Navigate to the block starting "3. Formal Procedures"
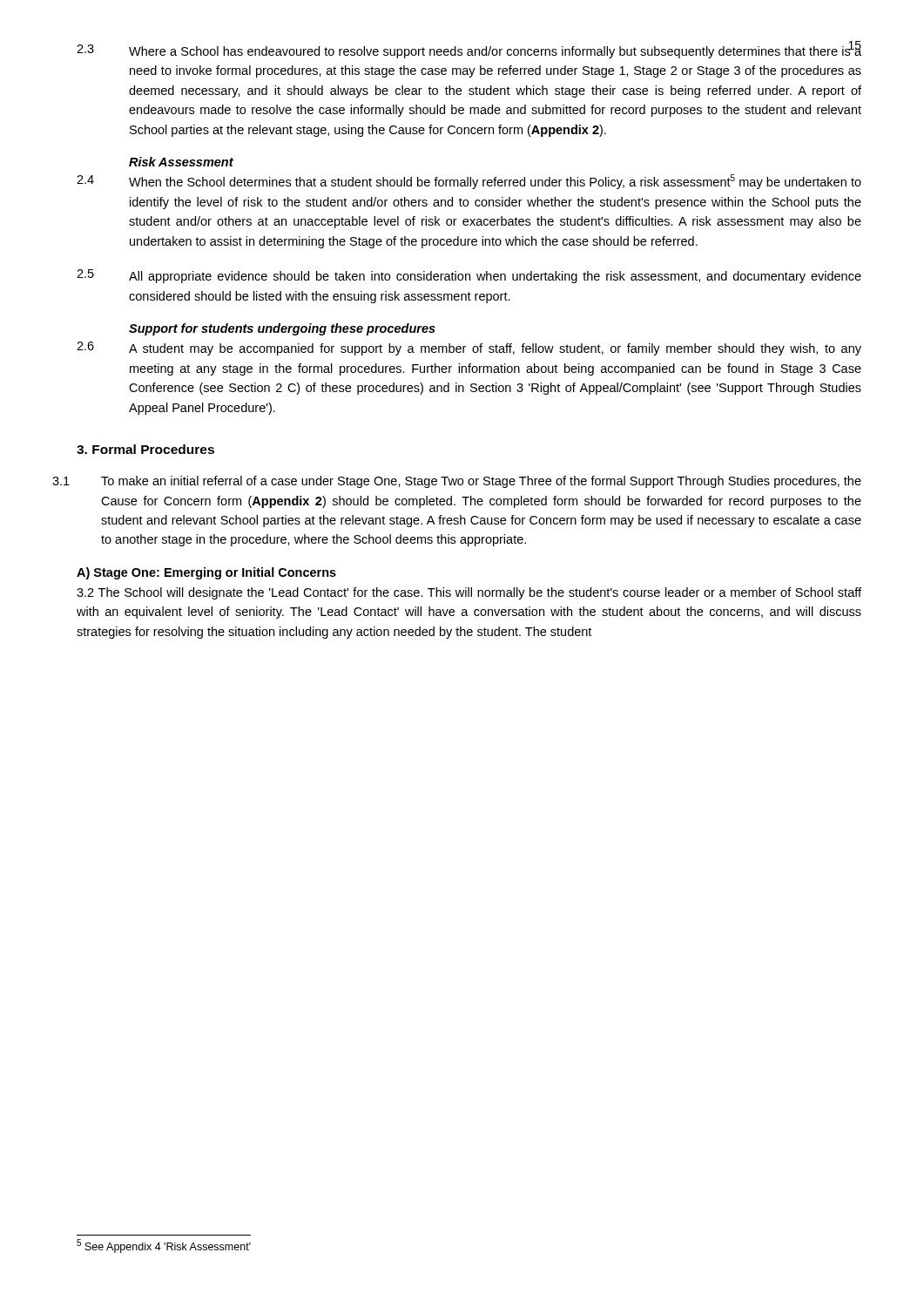 [146, 449]
